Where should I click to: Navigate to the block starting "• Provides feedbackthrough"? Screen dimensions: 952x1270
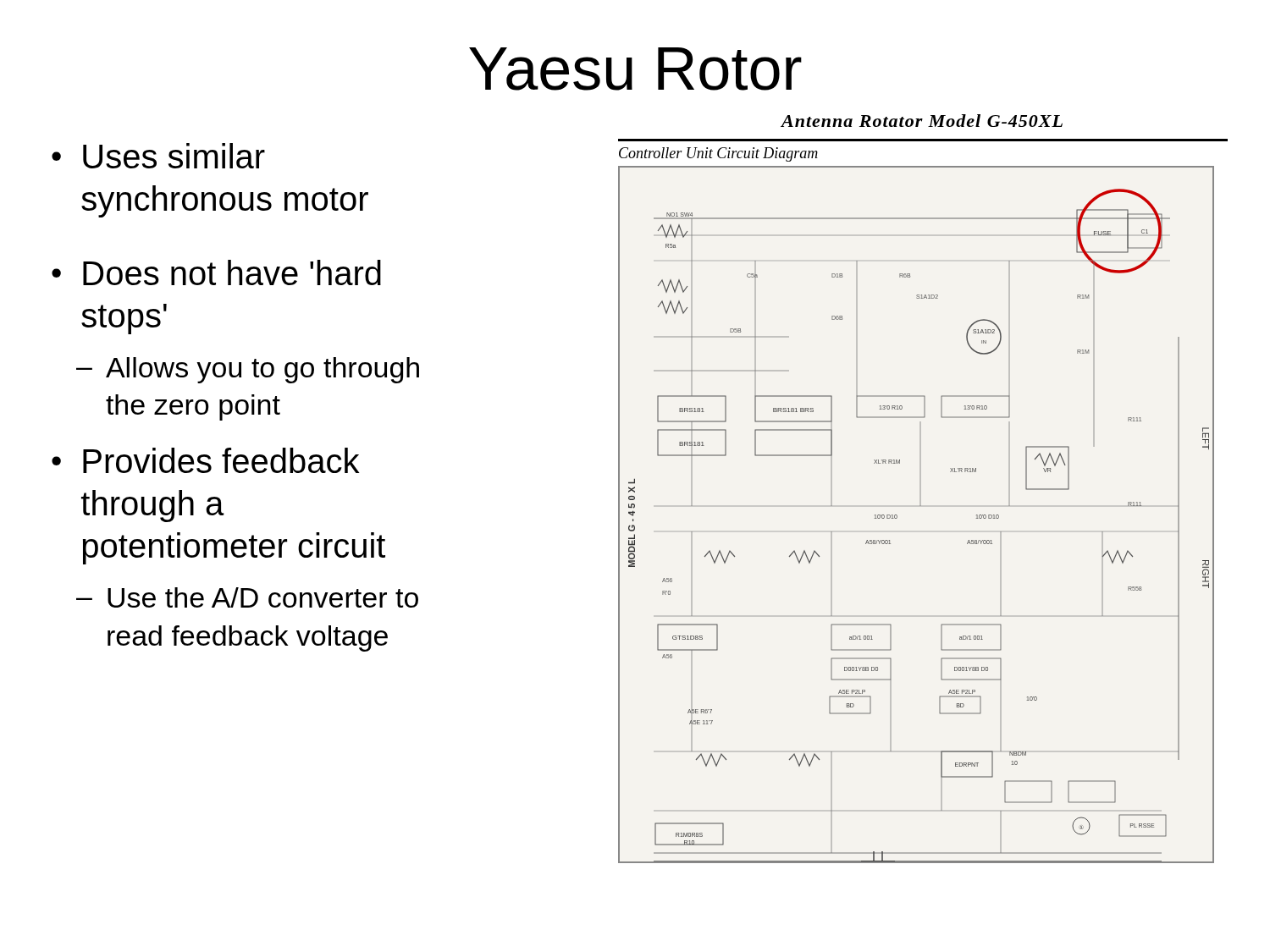point(218,504)
